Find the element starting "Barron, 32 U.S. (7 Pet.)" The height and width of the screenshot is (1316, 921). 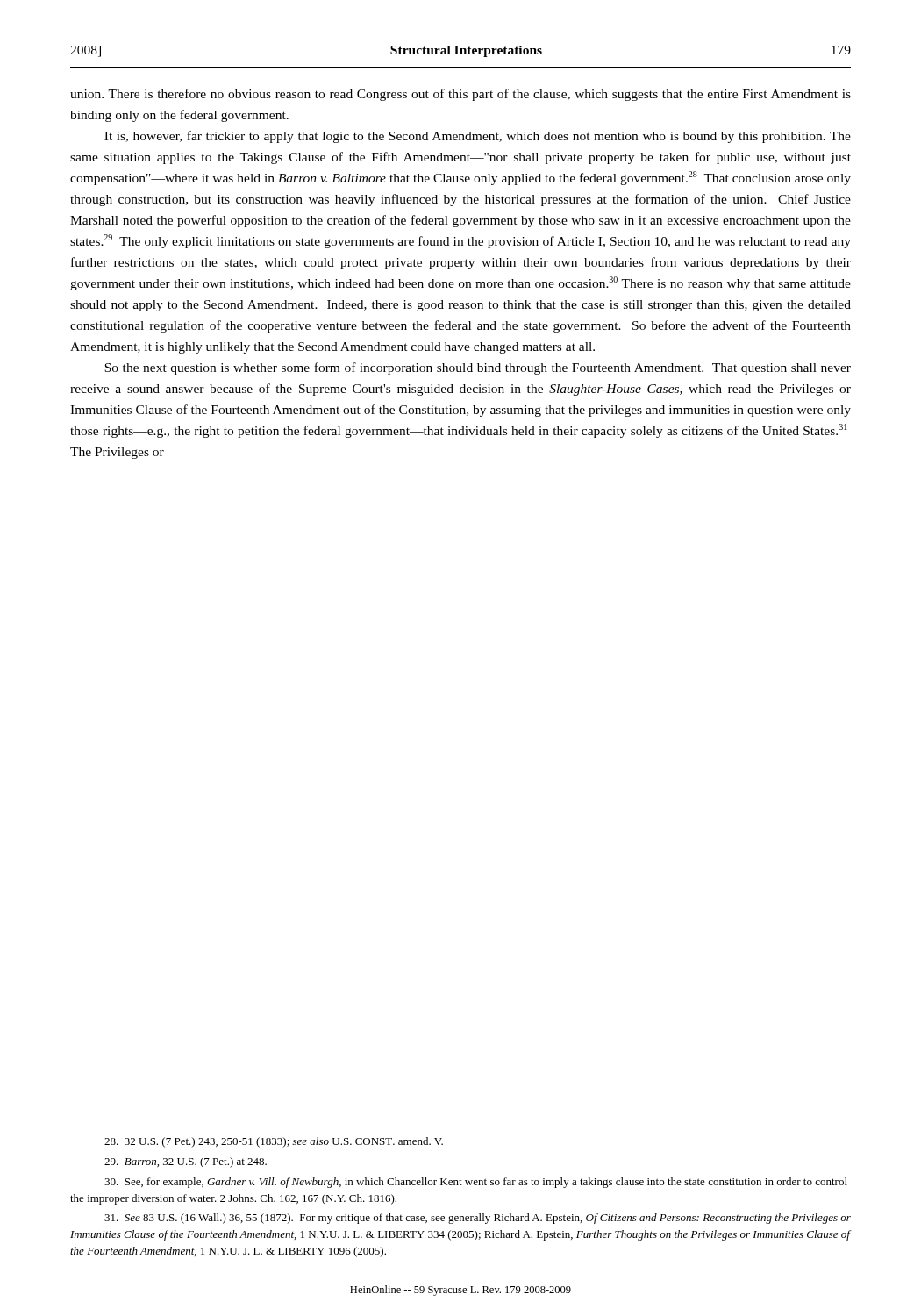coord(186,1162)
